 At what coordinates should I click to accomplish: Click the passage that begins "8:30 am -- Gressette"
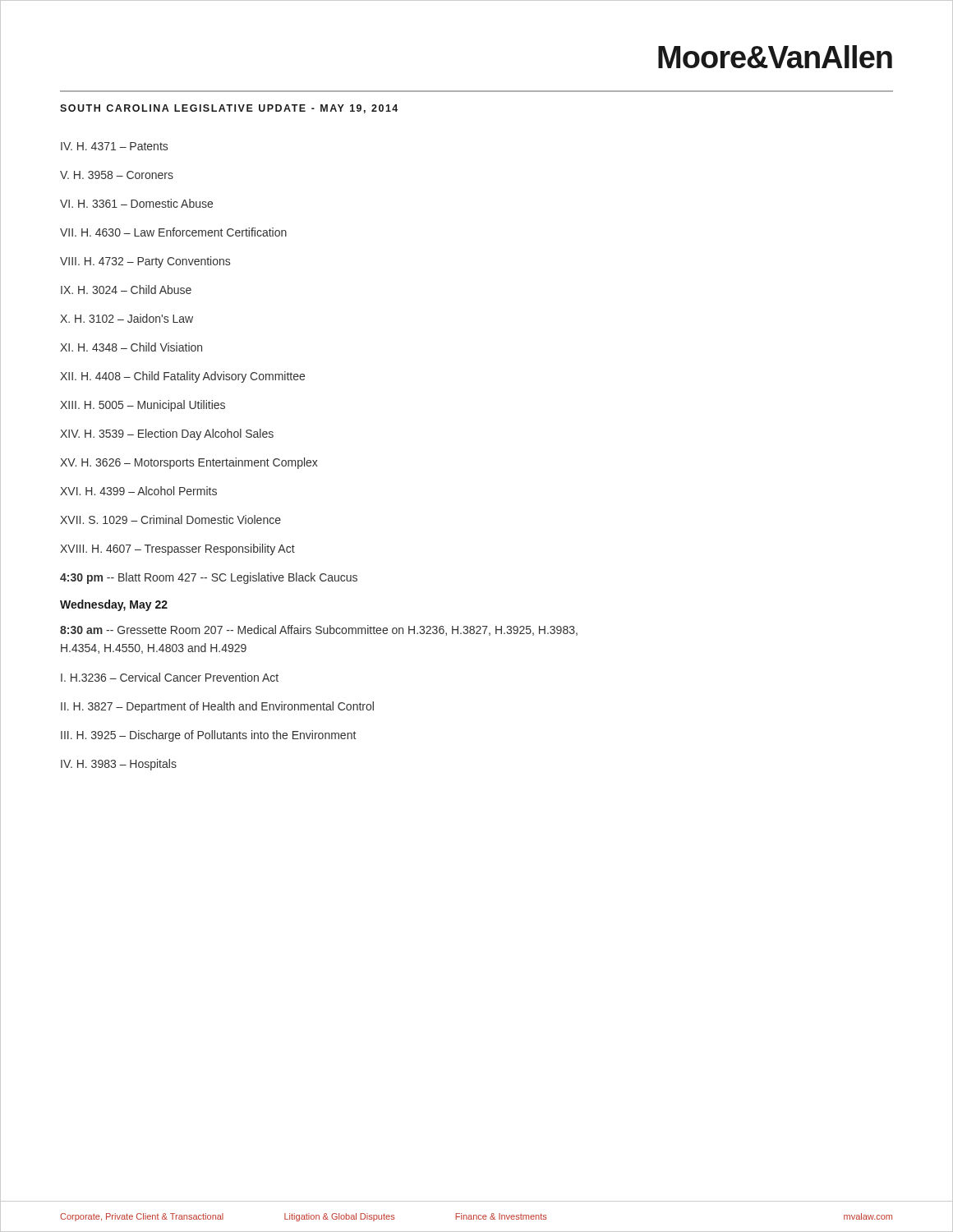pyautogui.click(x=319, y=639)
